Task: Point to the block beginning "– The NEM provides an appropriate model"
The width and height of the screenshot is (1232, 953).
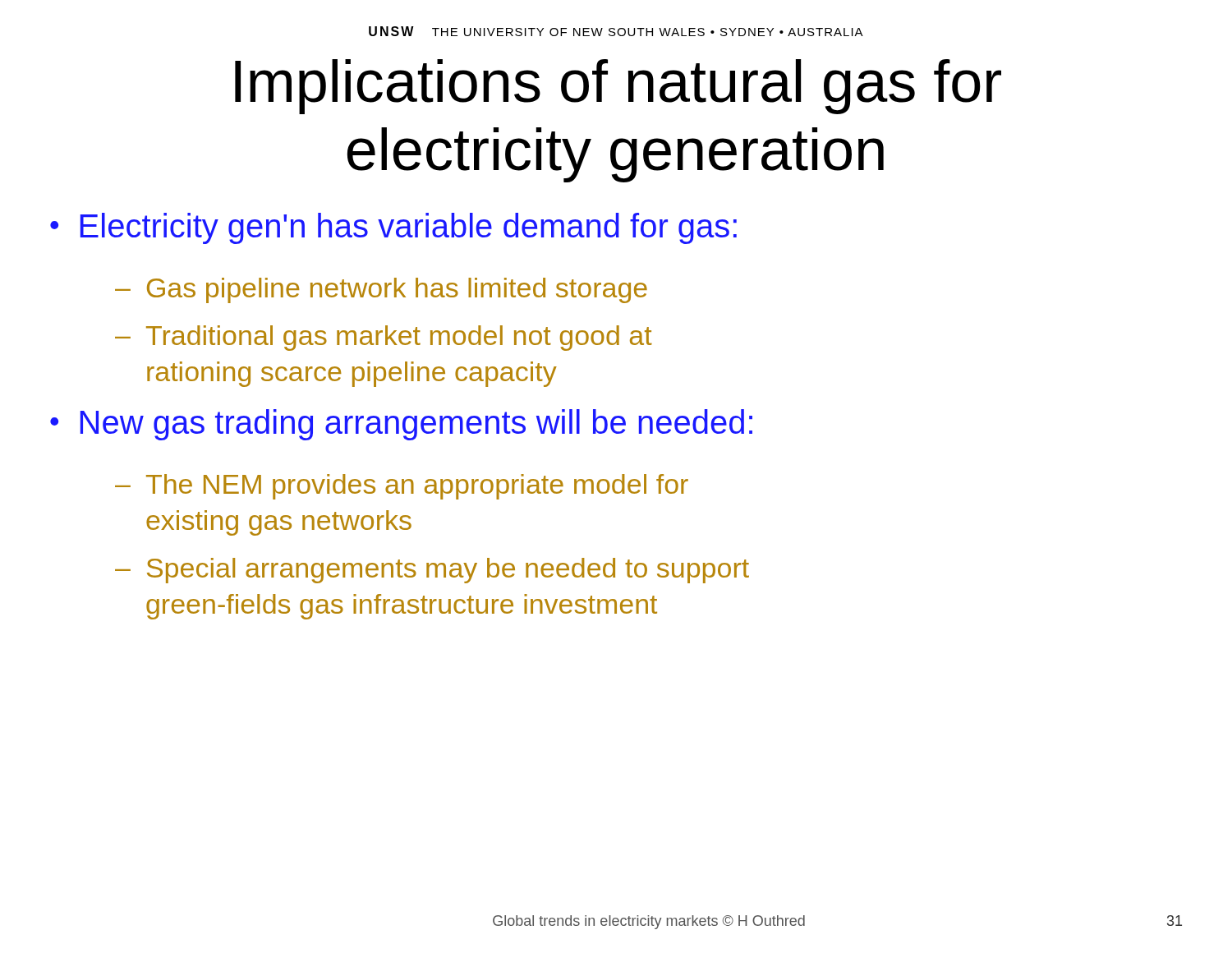Action: click(402, 502)
